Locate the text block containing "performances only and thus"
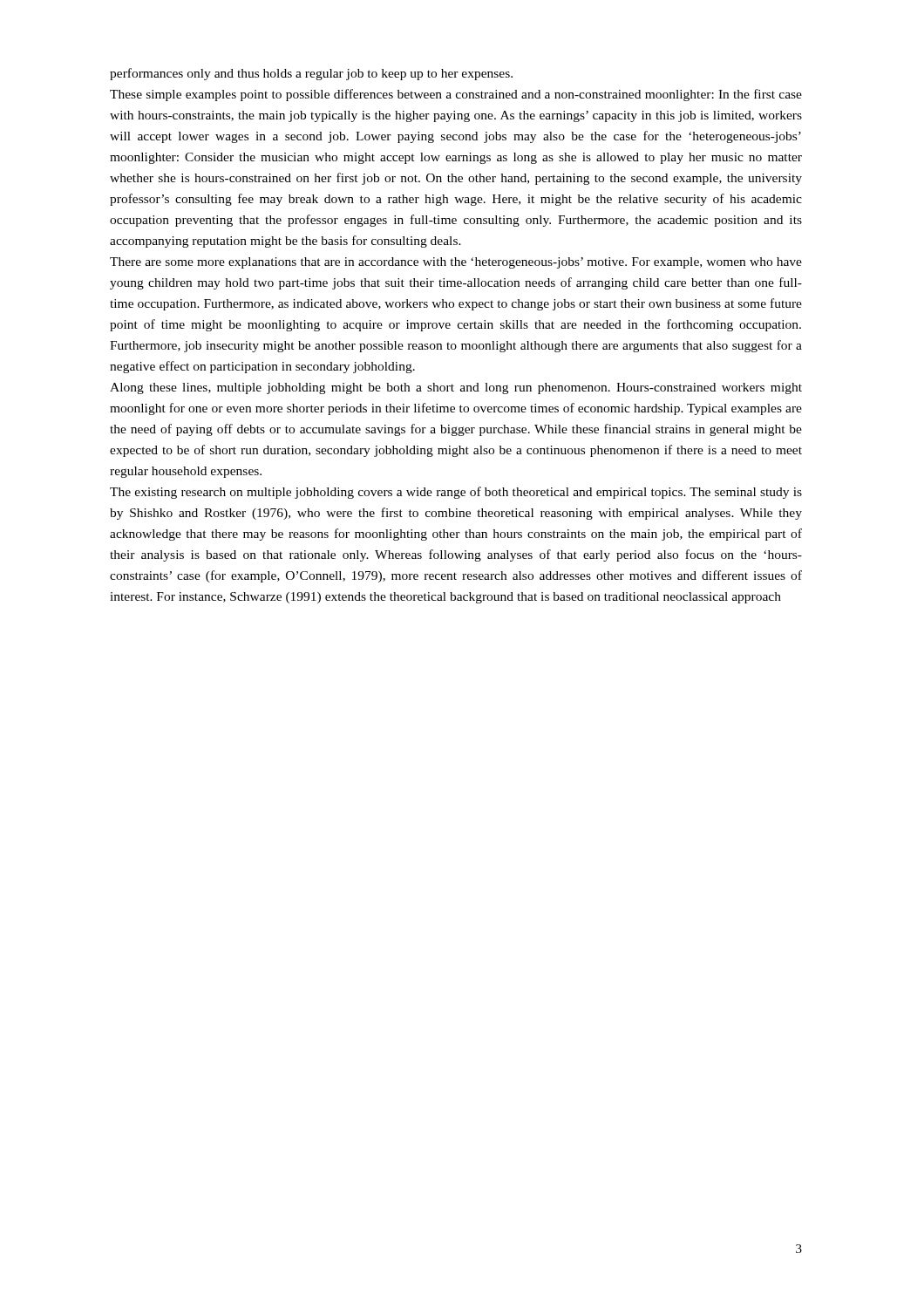Viewport: 924px width, 1308px height. 456,335
